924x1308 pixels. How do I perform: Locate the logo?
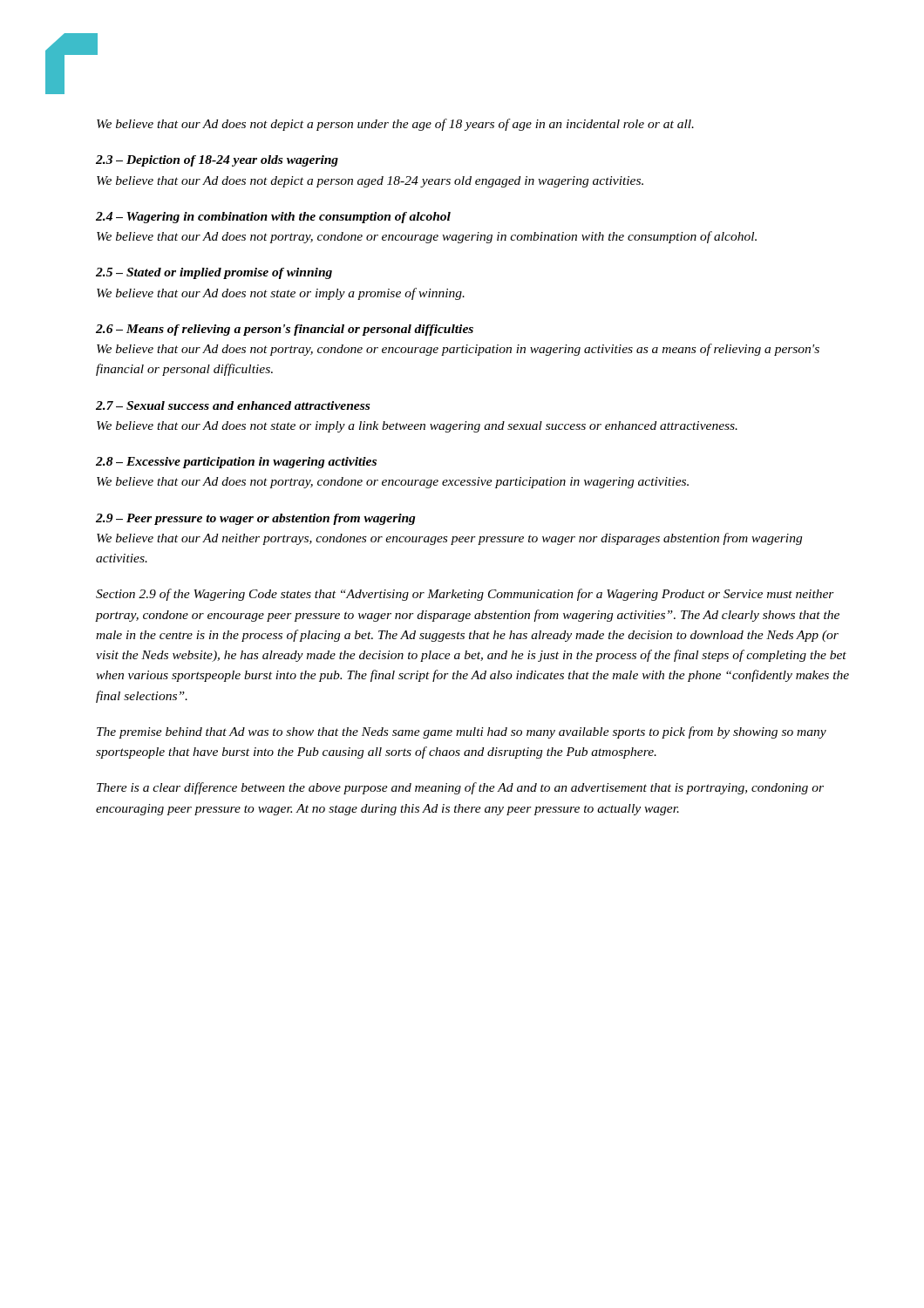72,64
